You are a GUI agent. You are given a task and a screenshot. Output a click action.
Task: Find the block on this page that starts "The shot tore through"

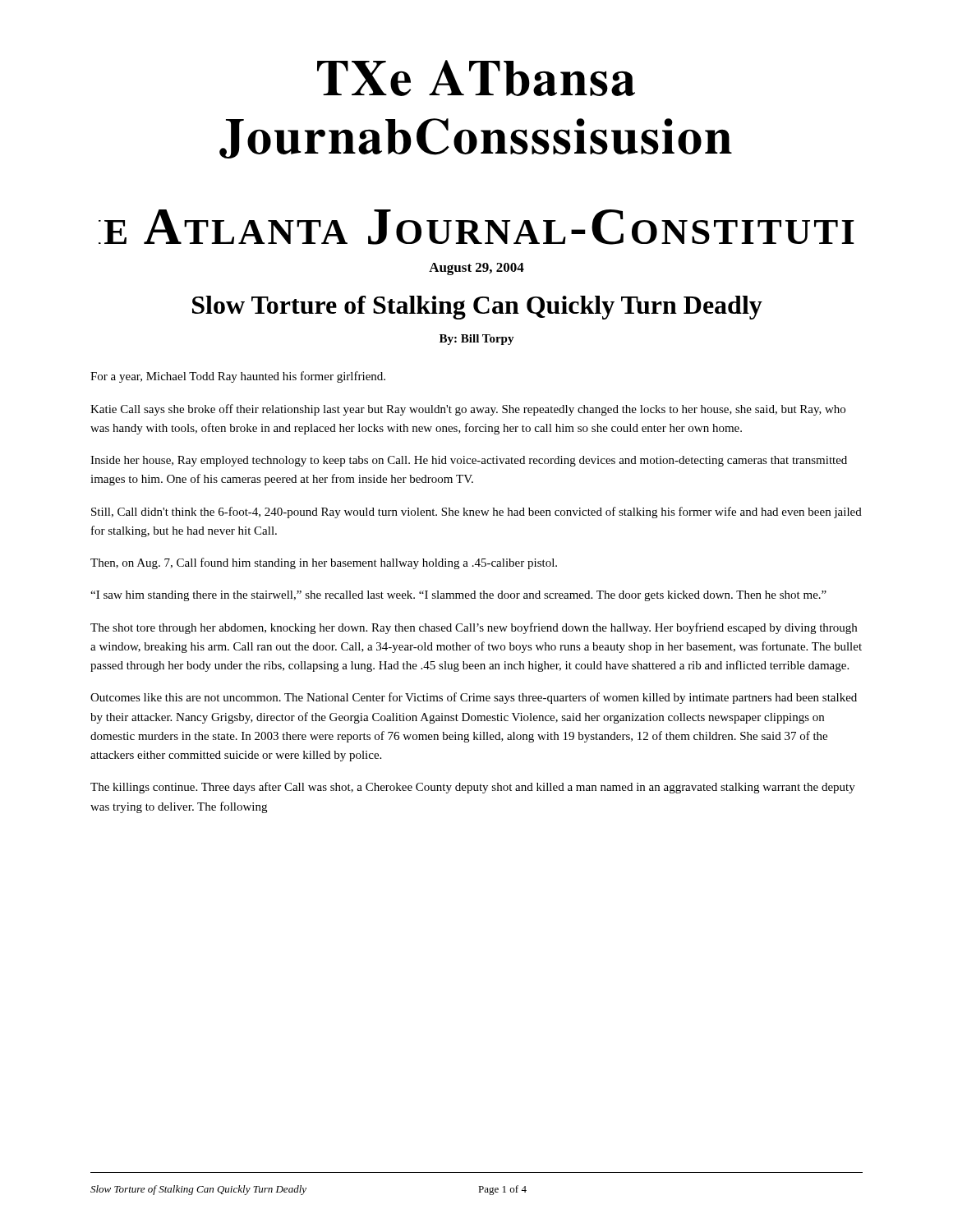[476, 646]
